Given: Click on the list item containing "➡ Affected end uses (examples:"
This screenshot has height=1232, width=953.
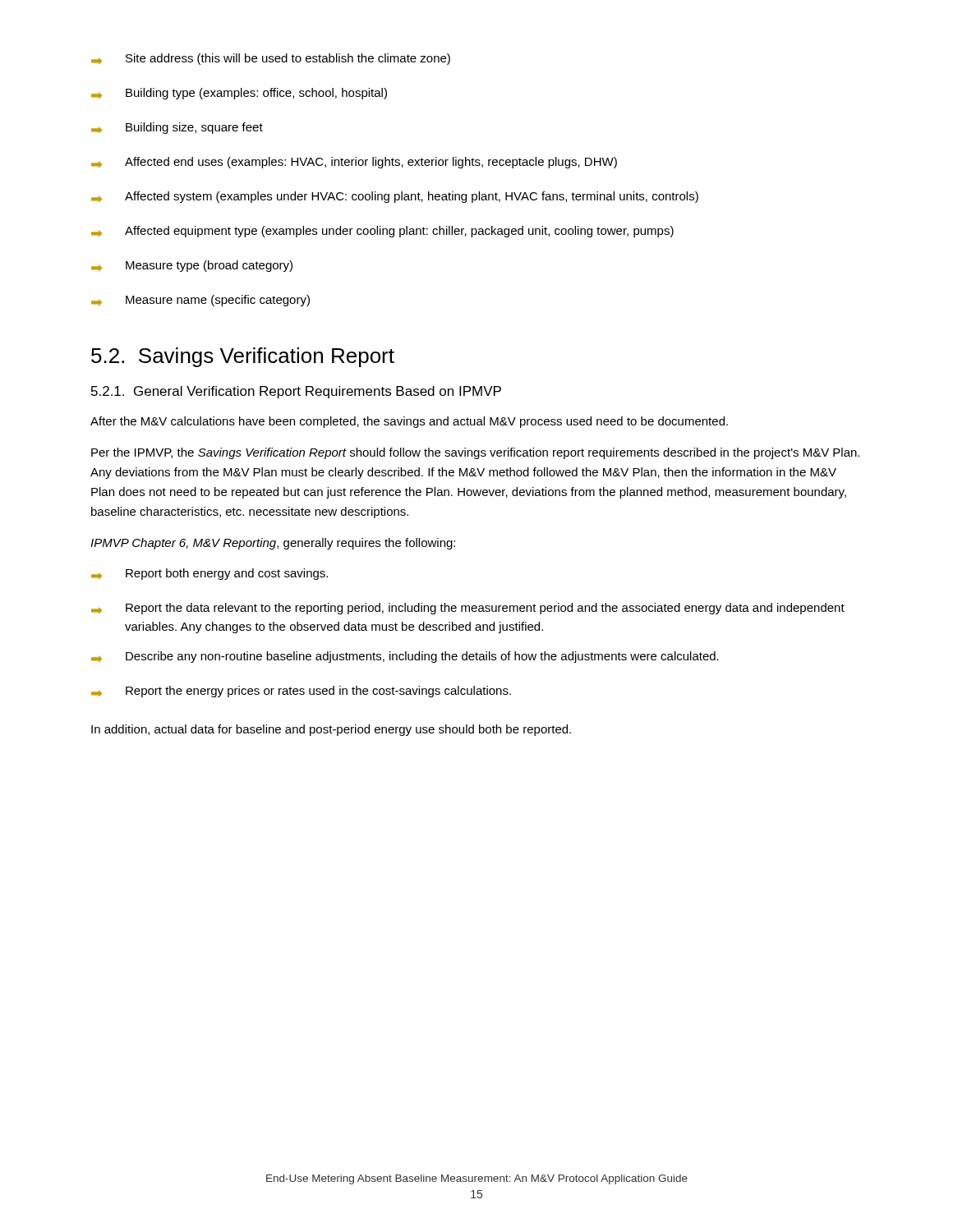Looking at the screenshot, I should [x=476, y=164].
